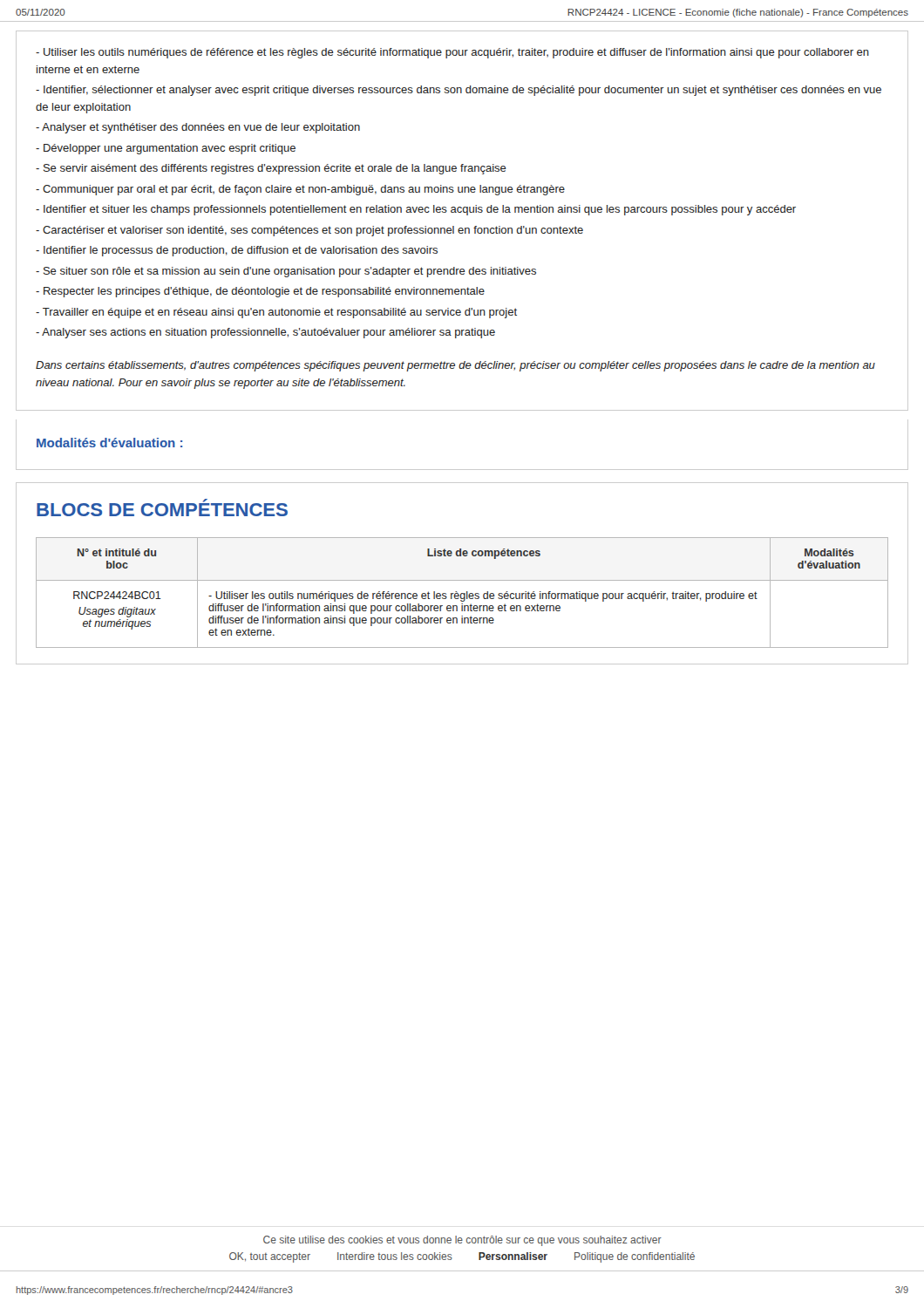Find the text block containing "Dans certains établissements, d'autres compétences spécifiques"
Image resolution: width=924 pixels, height=1308 pixels.
455,374
